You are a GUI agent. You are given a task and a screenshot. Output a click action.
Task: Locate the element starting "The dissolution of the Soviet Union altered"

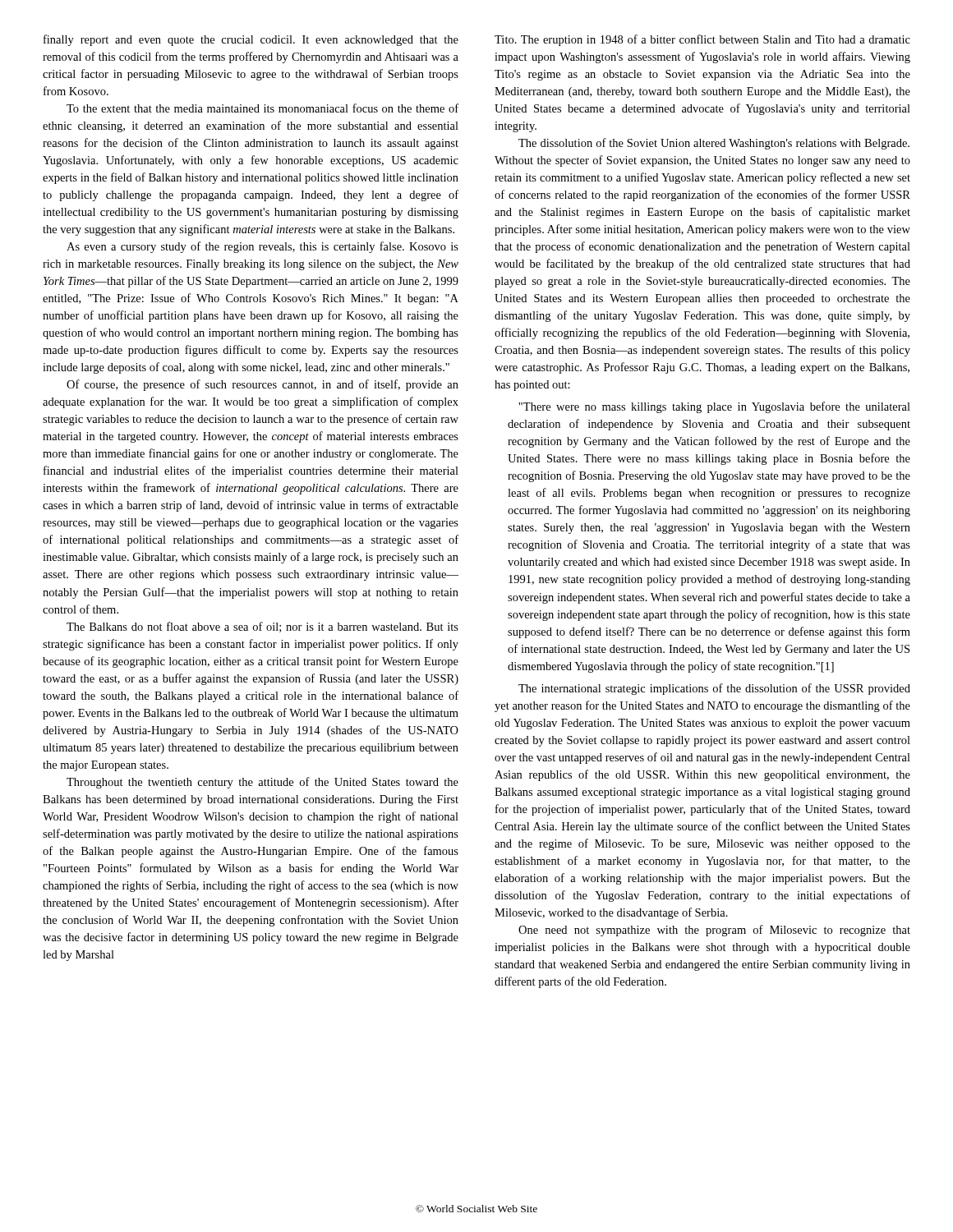click(702, 264)
